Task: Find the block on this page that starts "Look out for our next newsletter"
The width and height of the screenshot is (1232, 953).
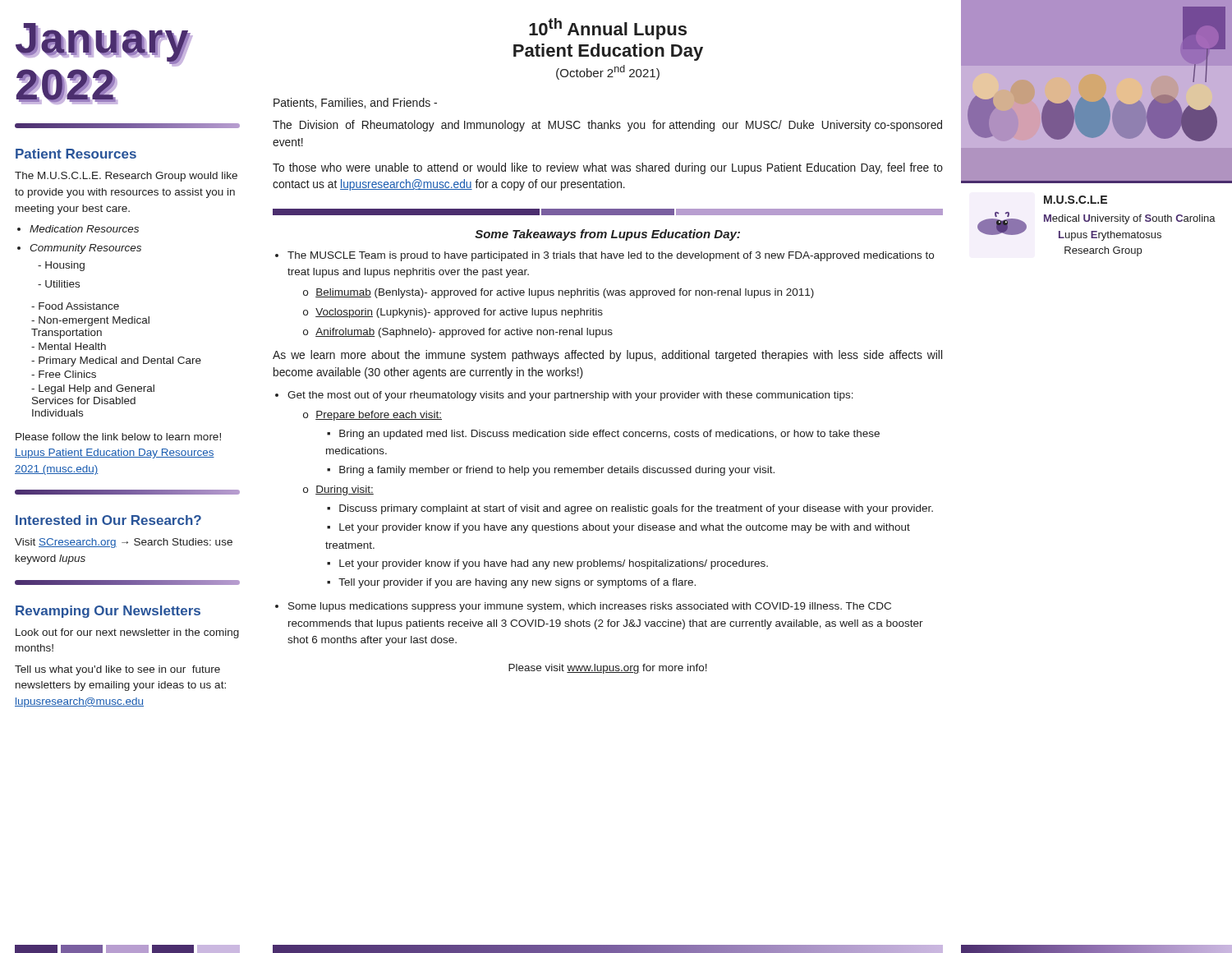Action: coord(127,640)
